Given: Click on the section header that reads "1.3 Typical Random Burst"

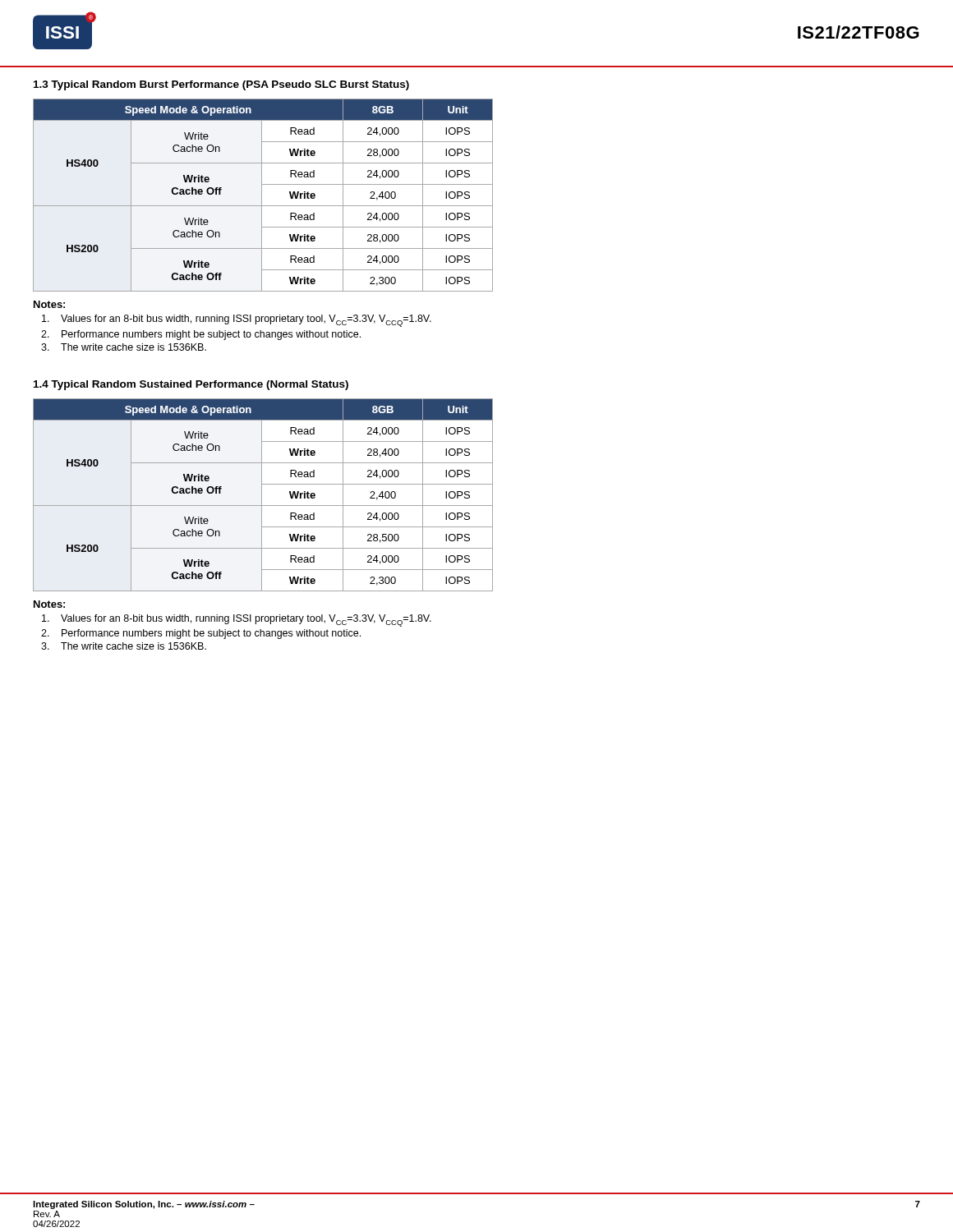Looking at the screenshot, I should (x=221, y=84).
